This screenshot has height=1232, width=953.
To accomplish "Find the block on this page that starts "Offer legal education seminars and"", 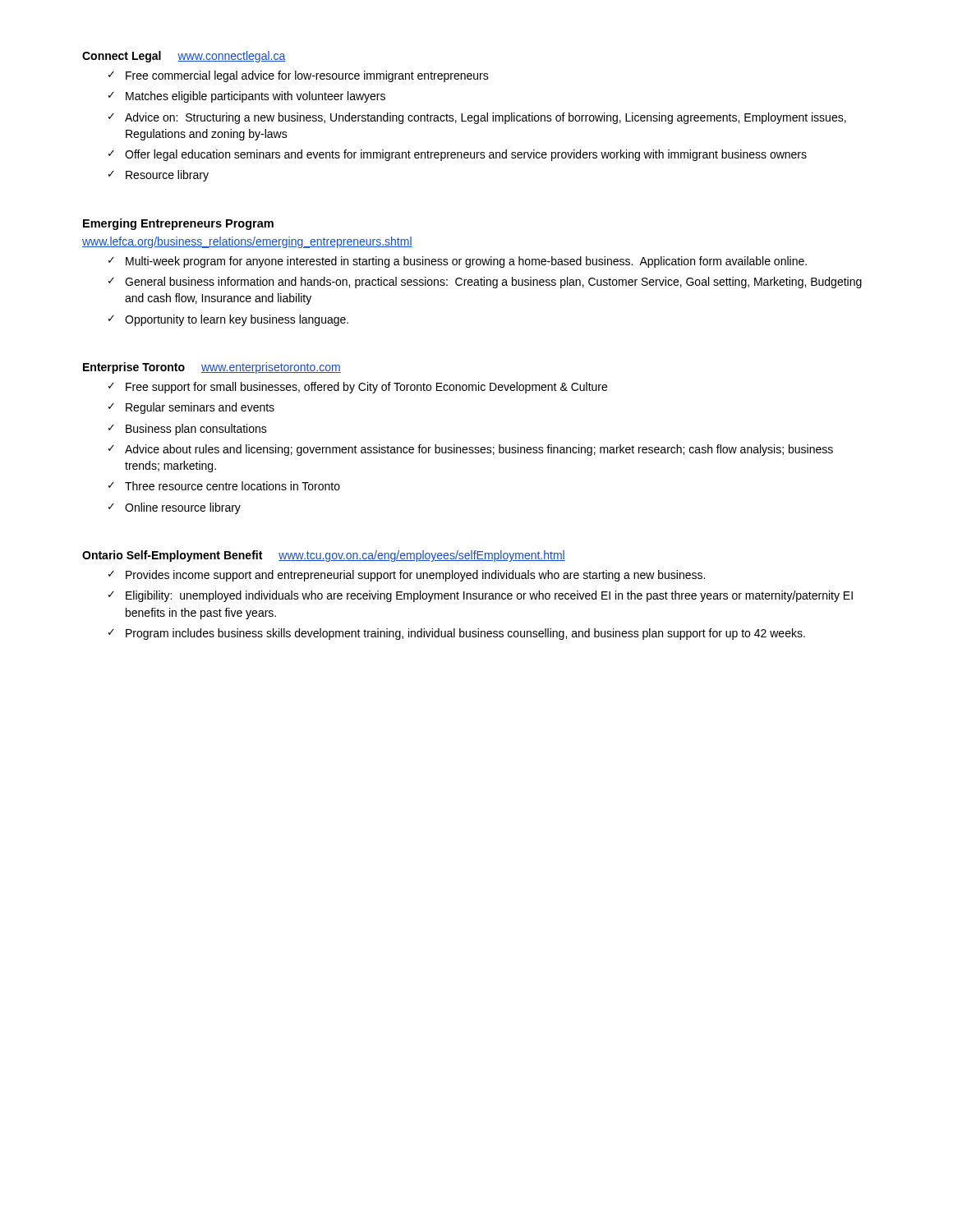I will point(466,155).
